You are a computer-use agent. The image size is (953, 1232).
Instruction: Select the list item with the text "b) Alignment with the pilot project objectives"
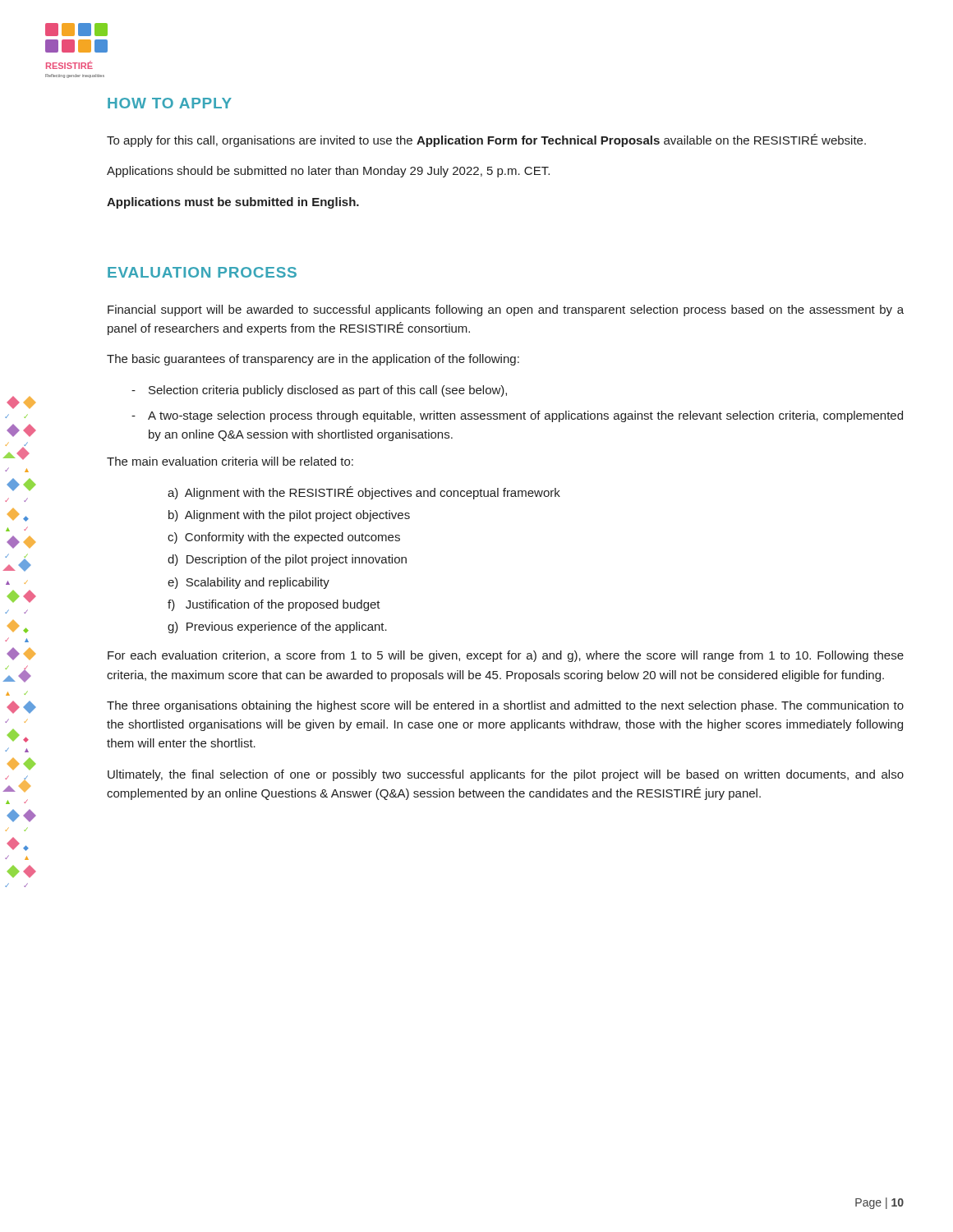pyautogui.click(x=289, y=514)
